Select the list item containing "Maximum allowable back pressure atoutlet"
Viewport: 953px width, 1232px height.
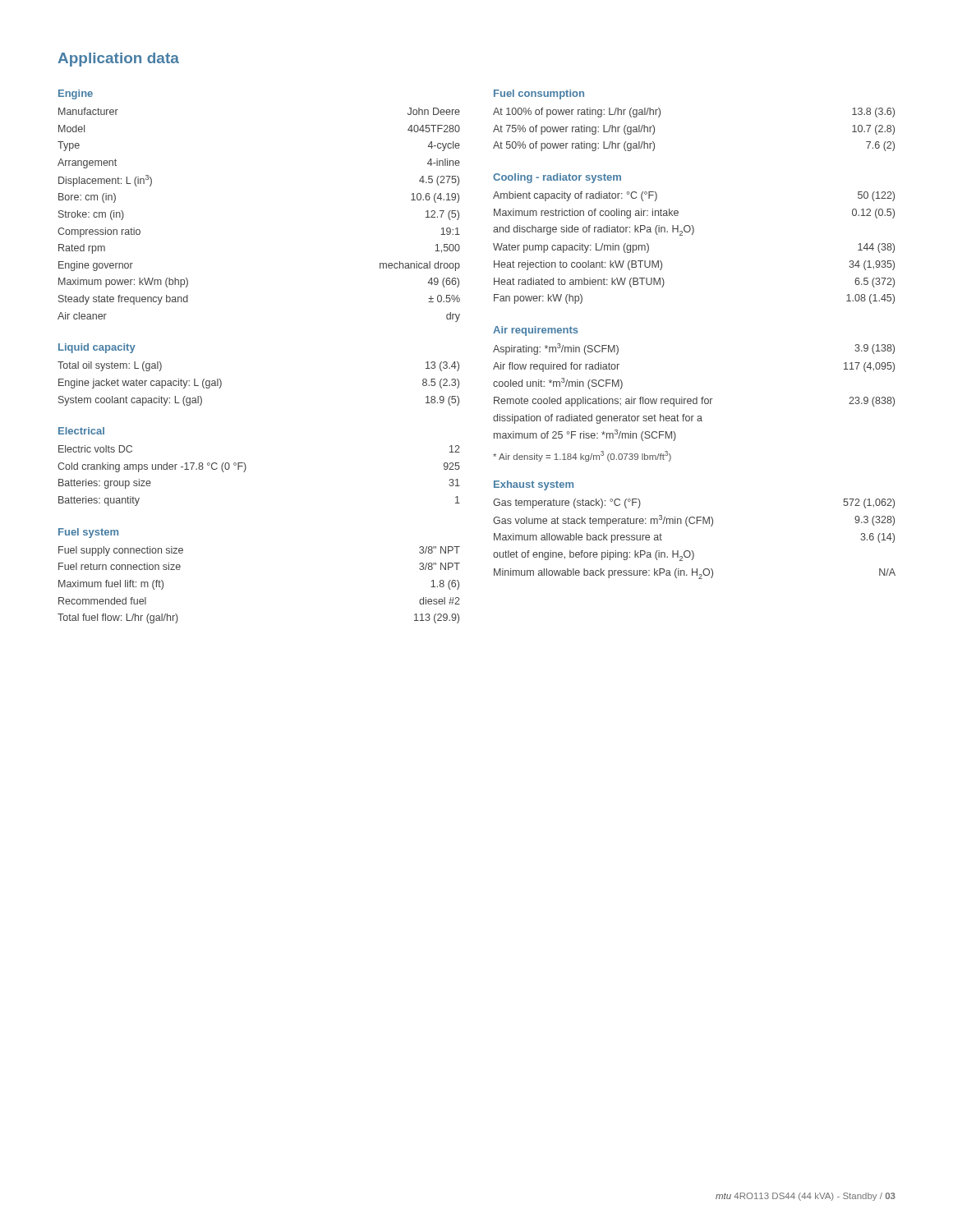[x=694, y=547]
